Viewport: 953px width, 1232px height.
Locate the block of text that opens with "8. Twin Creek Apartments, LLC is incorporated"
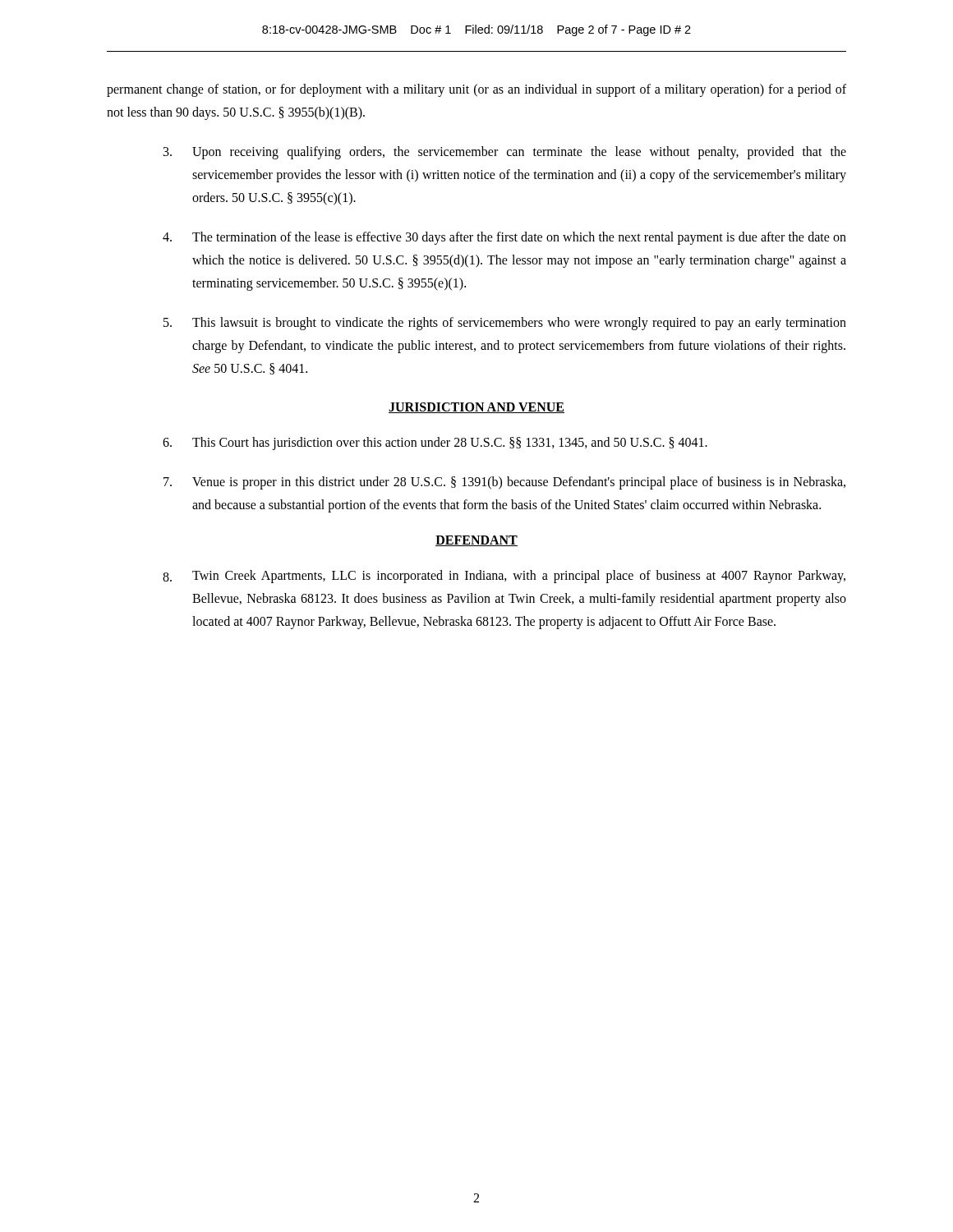point(476,599)
